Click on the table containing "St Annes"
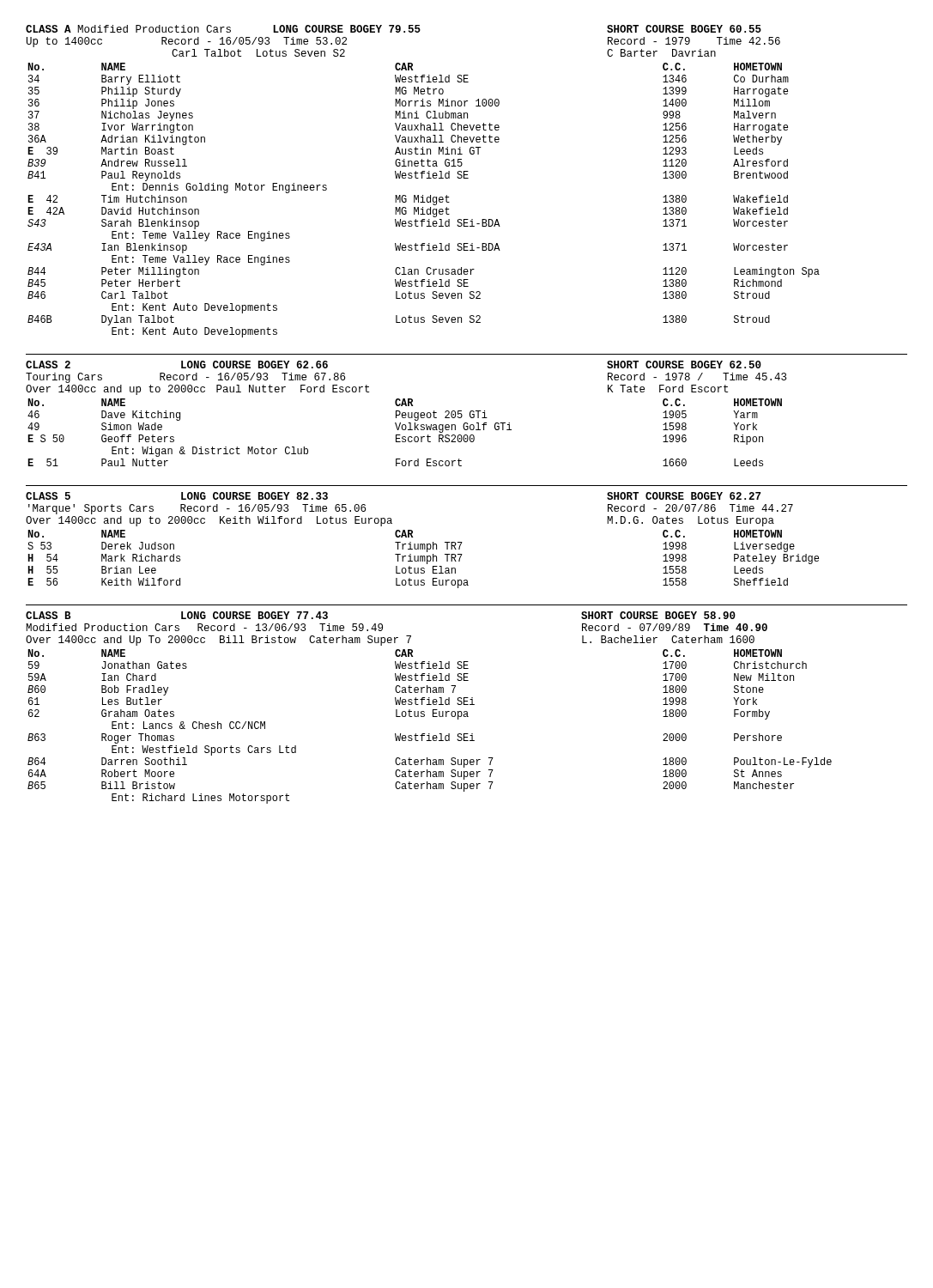 point(466,726)
